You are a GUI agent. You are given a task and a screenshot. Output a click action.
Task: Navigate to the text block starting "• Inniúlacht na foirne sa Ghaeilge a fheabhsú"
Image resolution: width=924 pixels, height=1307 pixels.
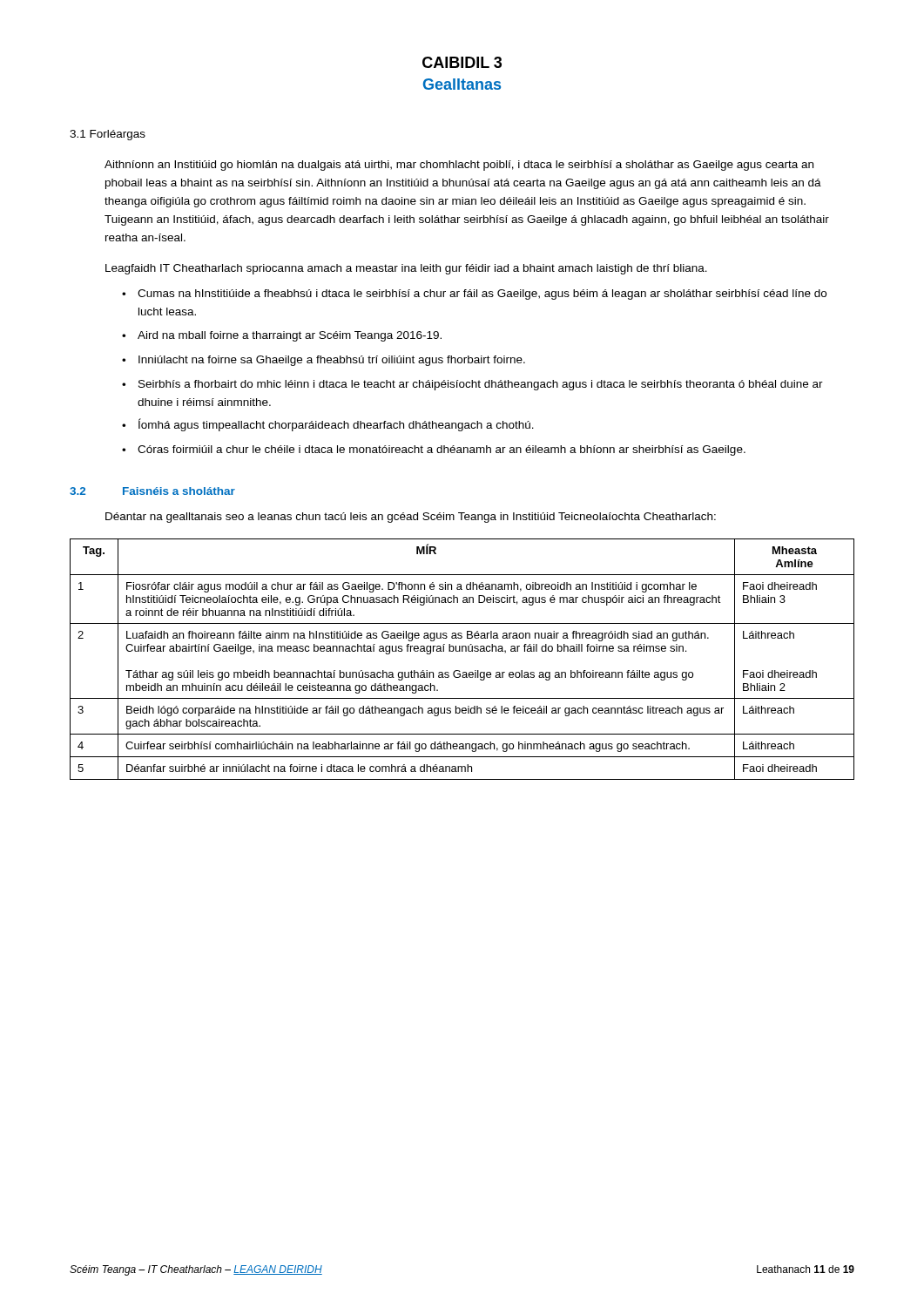tap(324, 360)
